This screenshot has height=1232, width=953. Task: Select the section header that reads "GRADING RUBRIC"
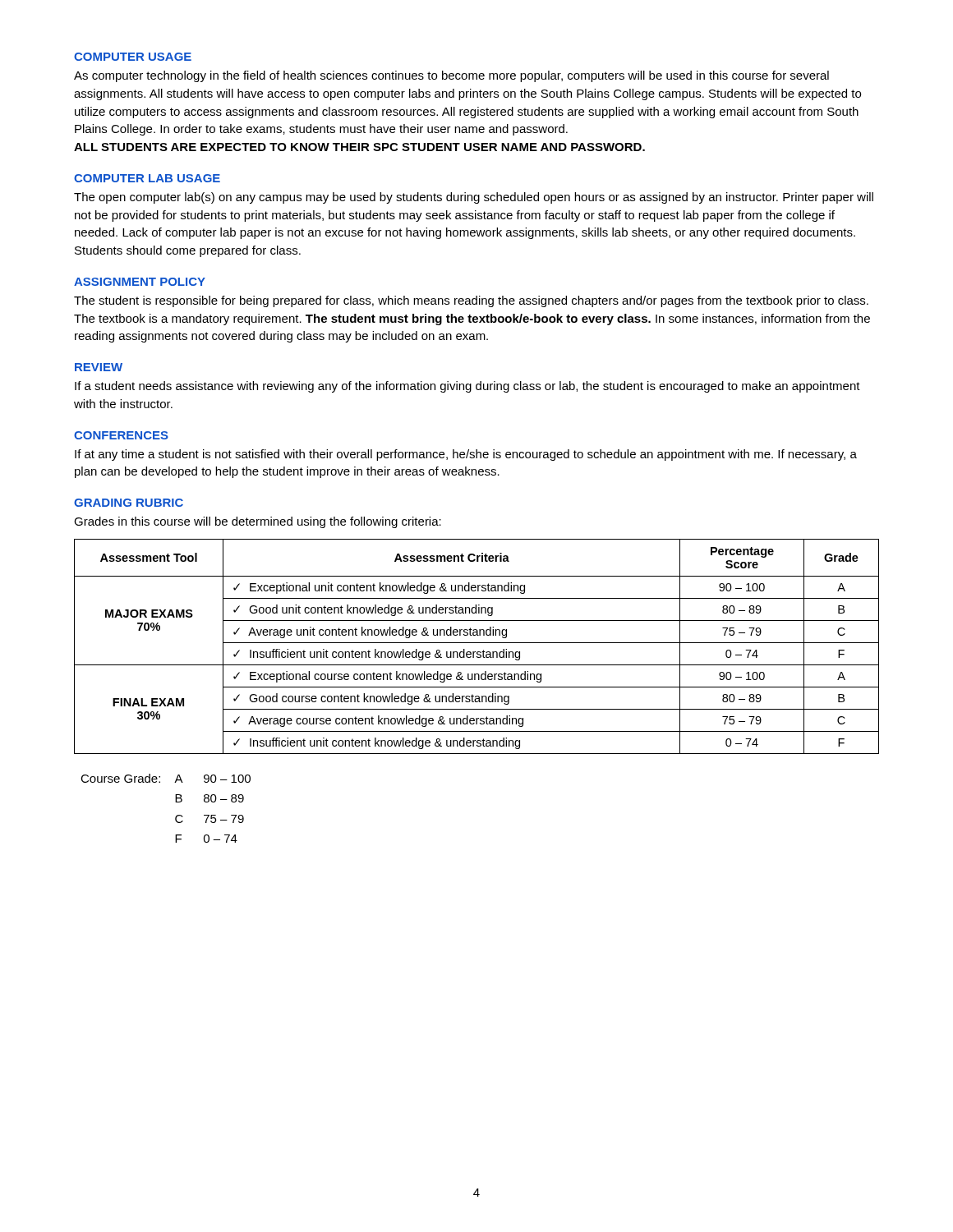tap(129, 502)
